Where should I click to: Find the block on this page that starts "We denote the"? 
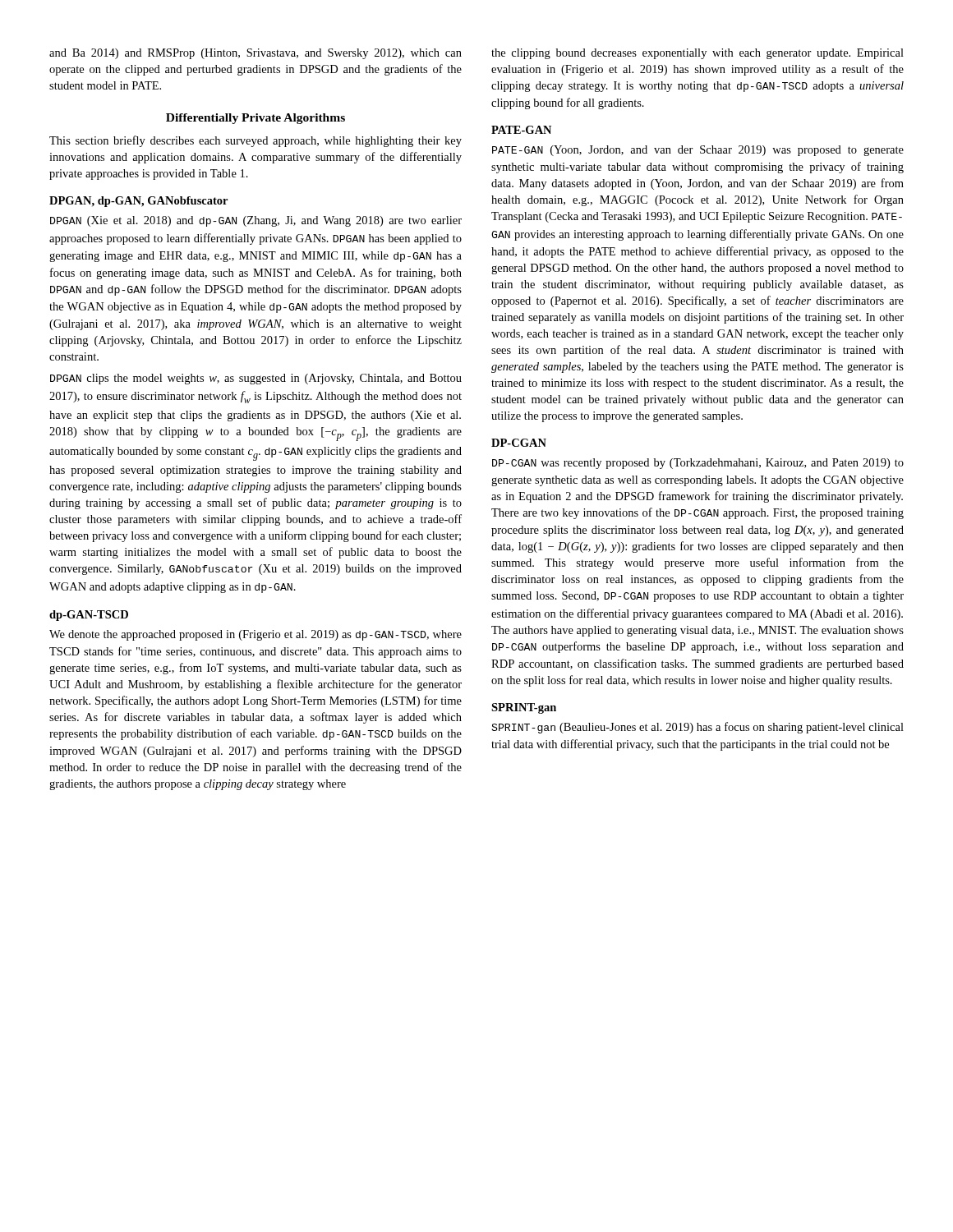click(255, 709)
